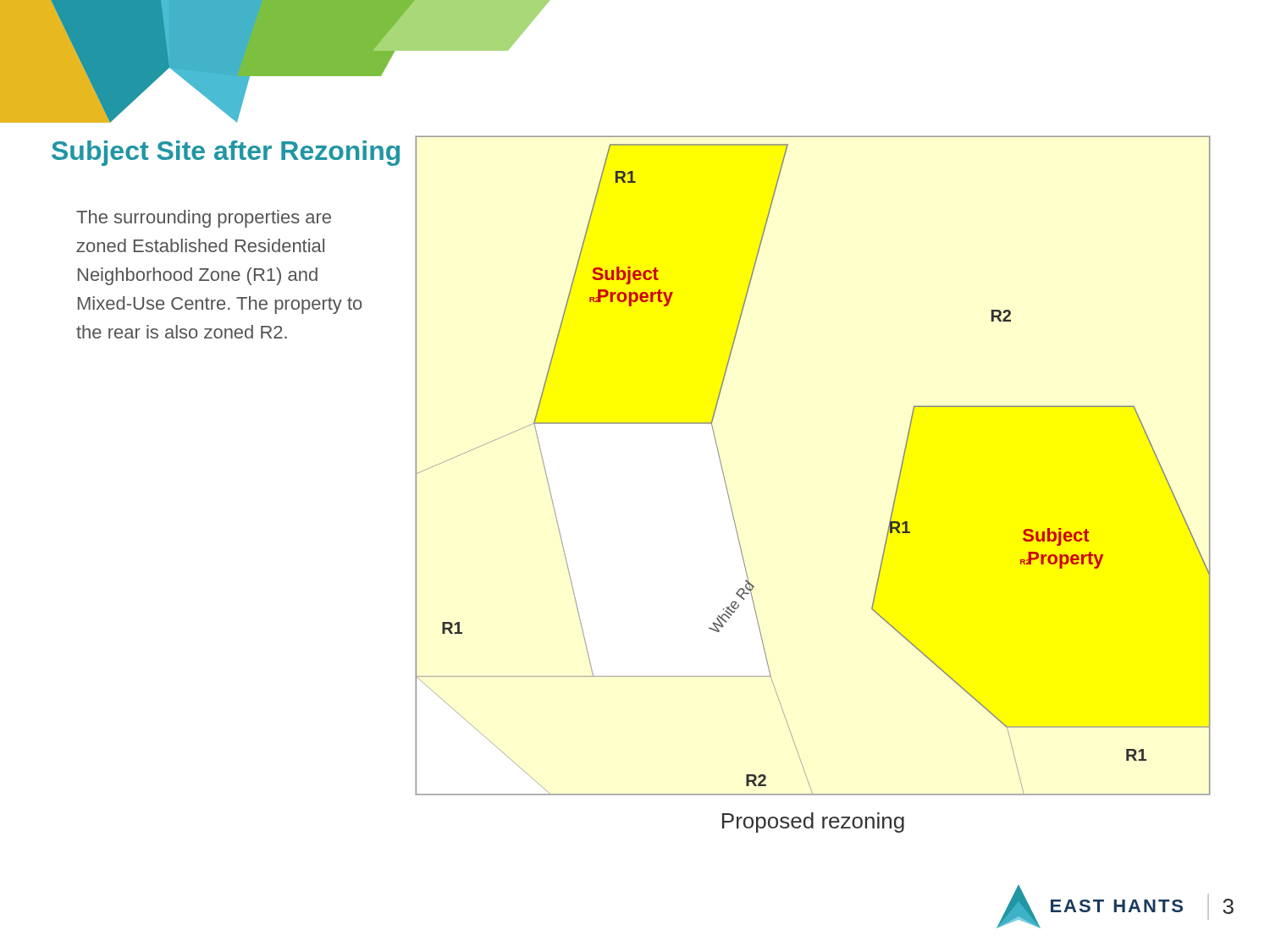Locate the block of text that opens with "The surrounding properties are zoned Established Residential"
Viewport: 1270px width, 952px height.
coord(219,275)
